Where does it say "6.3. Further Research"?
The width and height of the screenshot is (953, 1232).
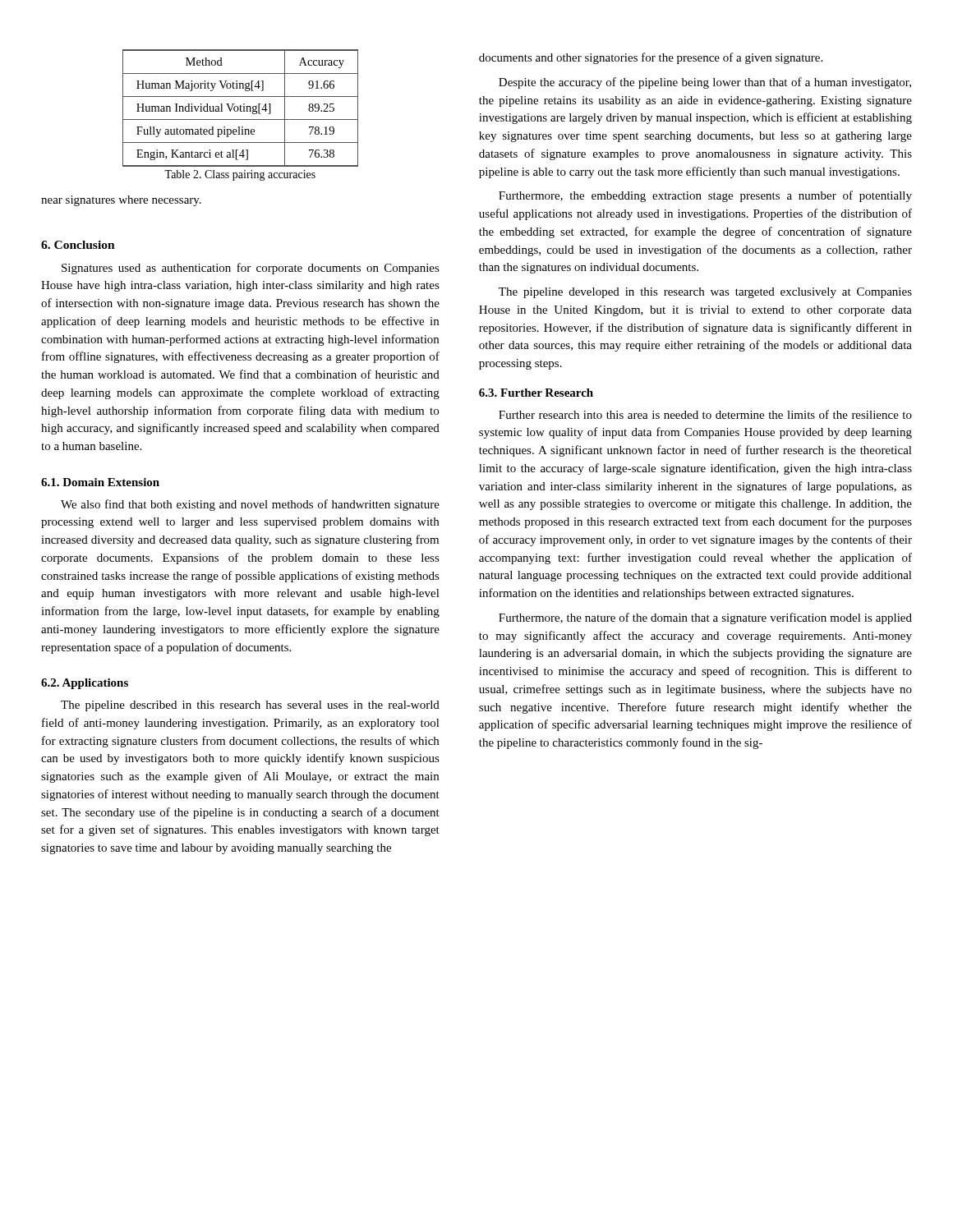click(536, 392)
